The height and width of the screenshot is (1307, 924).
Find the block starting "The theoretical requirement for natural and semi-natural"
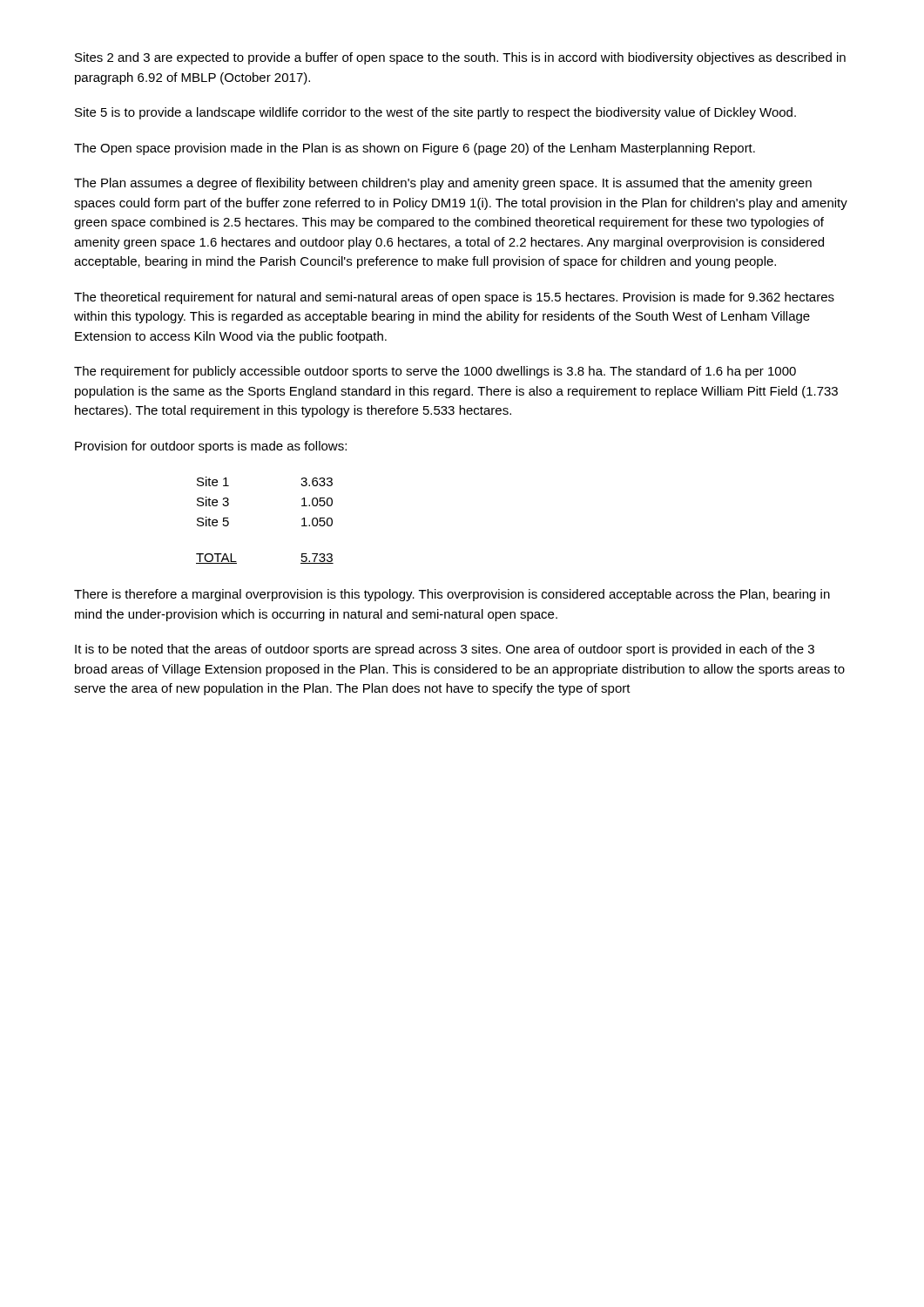click(x=454, y=316)
